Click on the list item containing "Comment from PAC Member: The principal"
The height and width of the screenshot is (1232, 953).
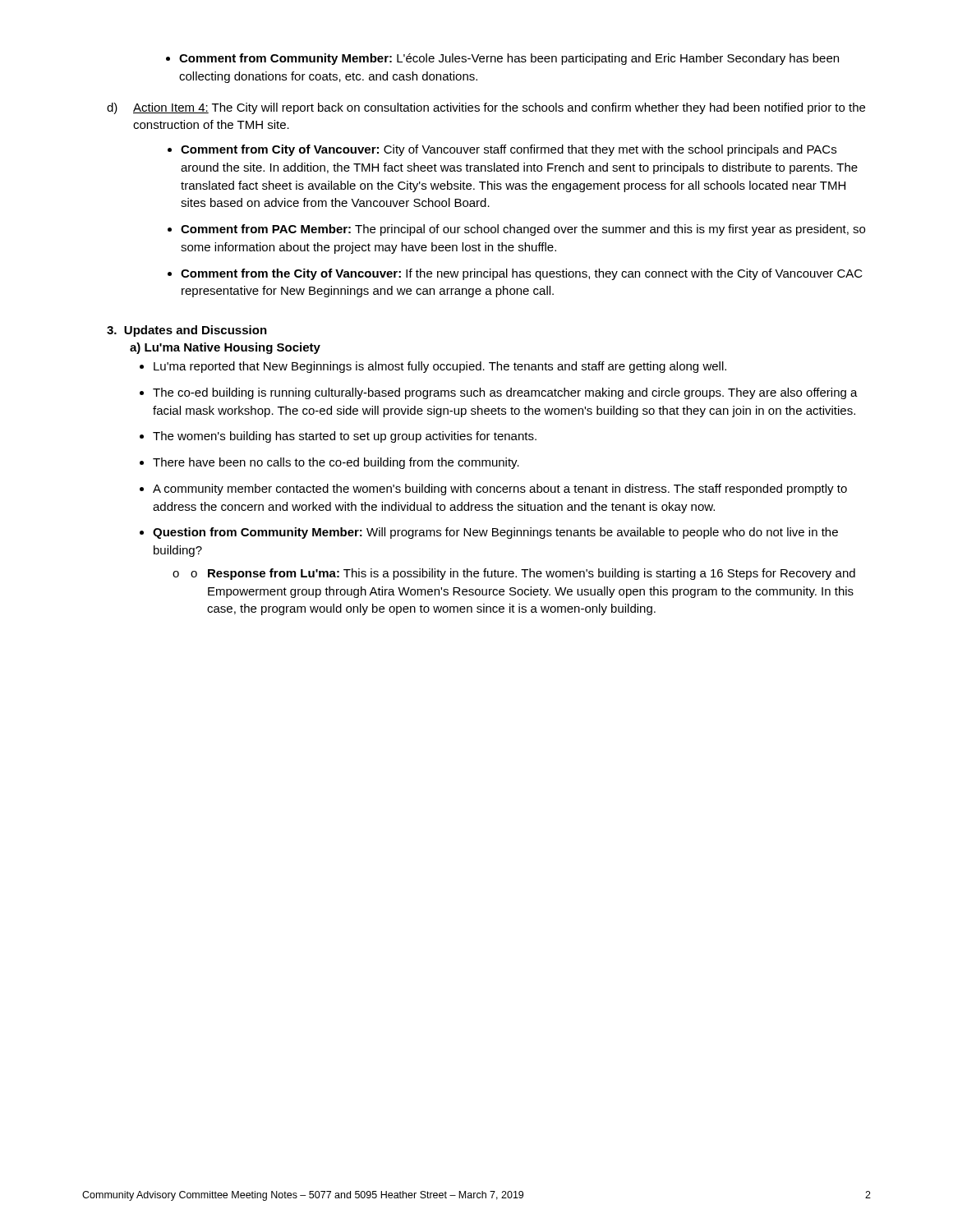(x=523, y=238)
